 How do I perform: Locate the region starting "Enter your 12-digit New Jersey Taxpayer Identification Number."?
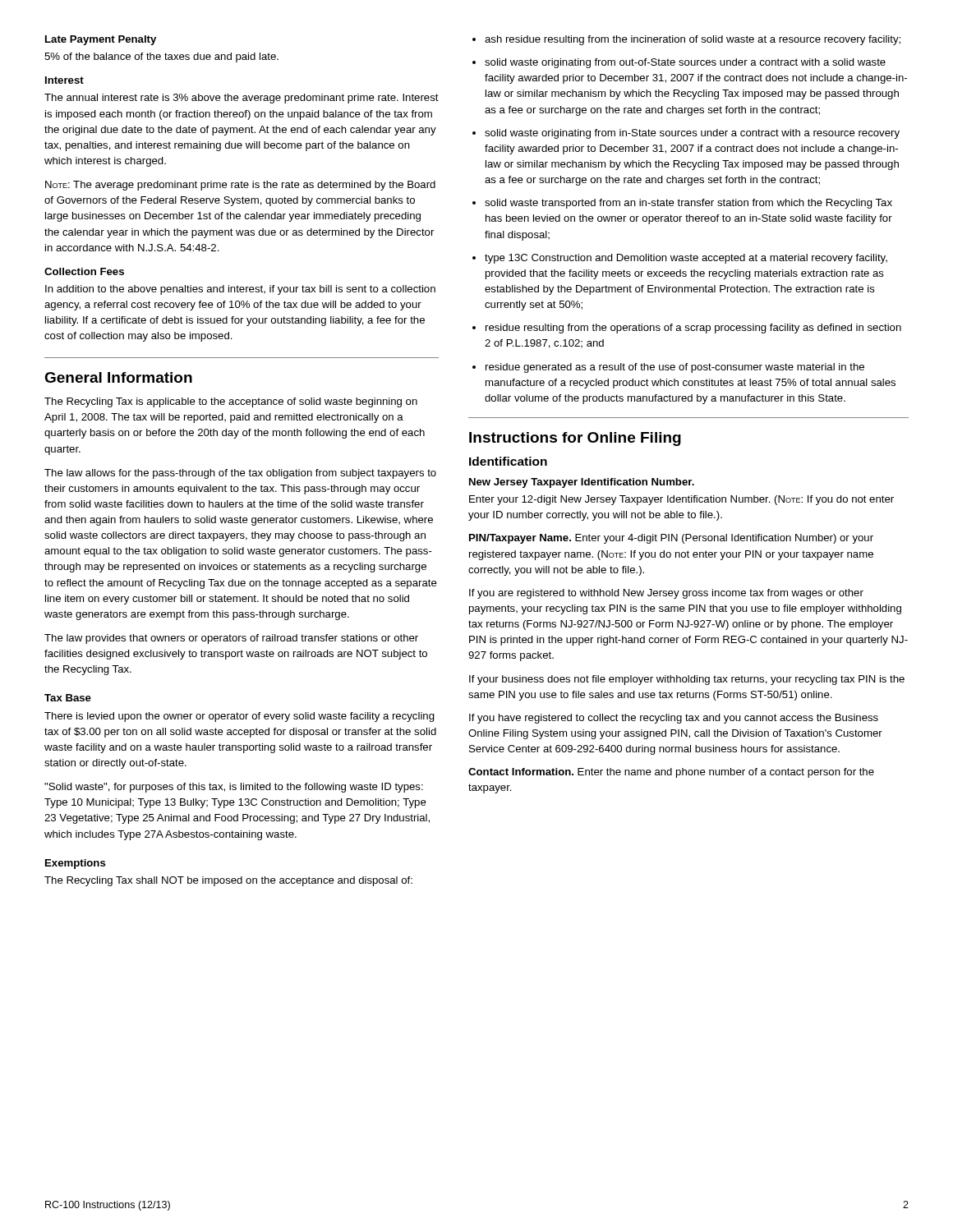tap(681, 507)
